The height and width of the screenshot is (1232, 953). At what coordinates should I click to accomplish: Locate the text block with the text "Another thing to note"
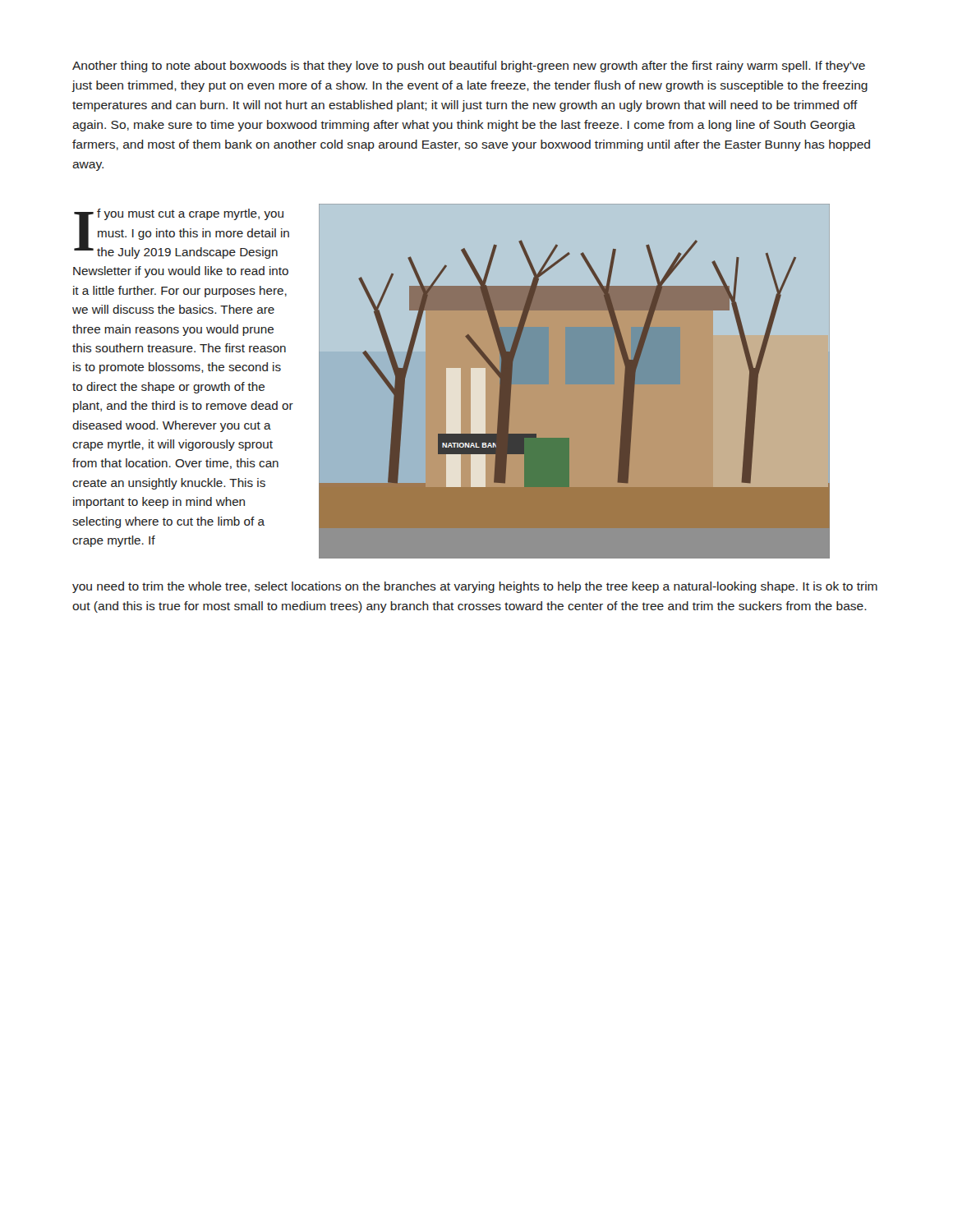[472, 115]
